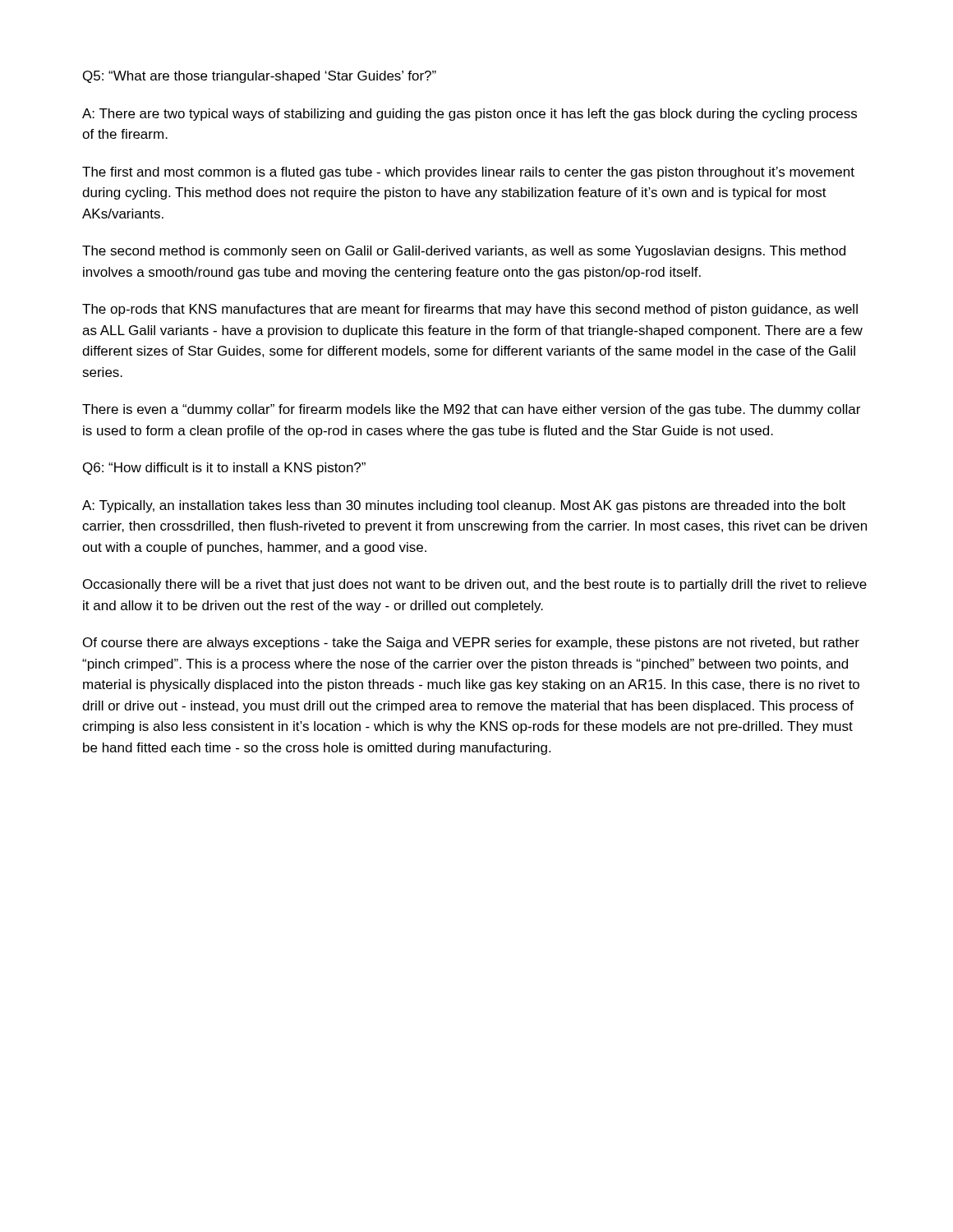Find the text block that says "A: There are two typical"
Screen dimensions: 1232x953
click(x=470, y=124)
